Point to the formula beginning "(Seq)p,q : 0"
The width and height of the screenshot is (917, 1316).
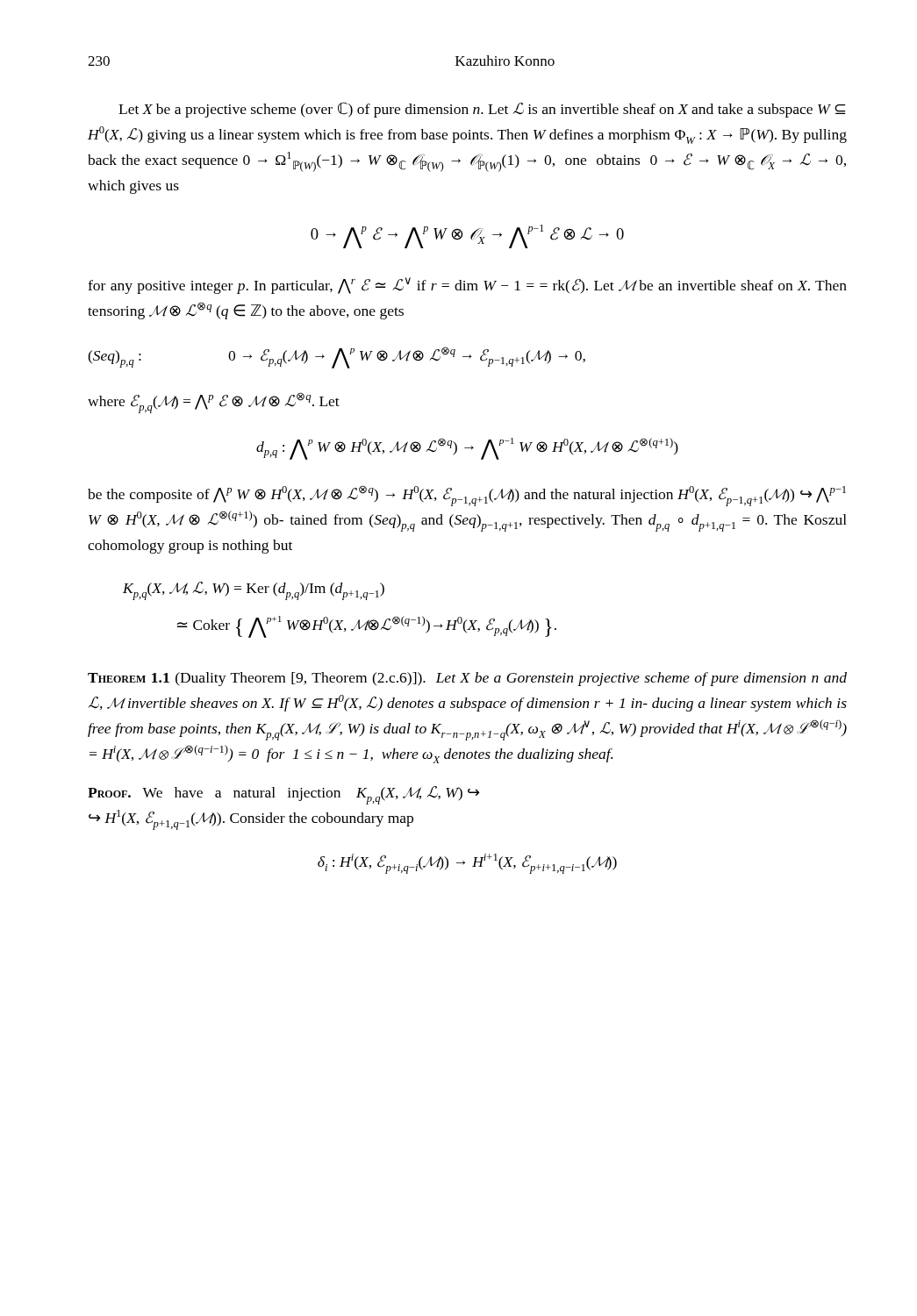pyautogui.click(x=337, y=357)
